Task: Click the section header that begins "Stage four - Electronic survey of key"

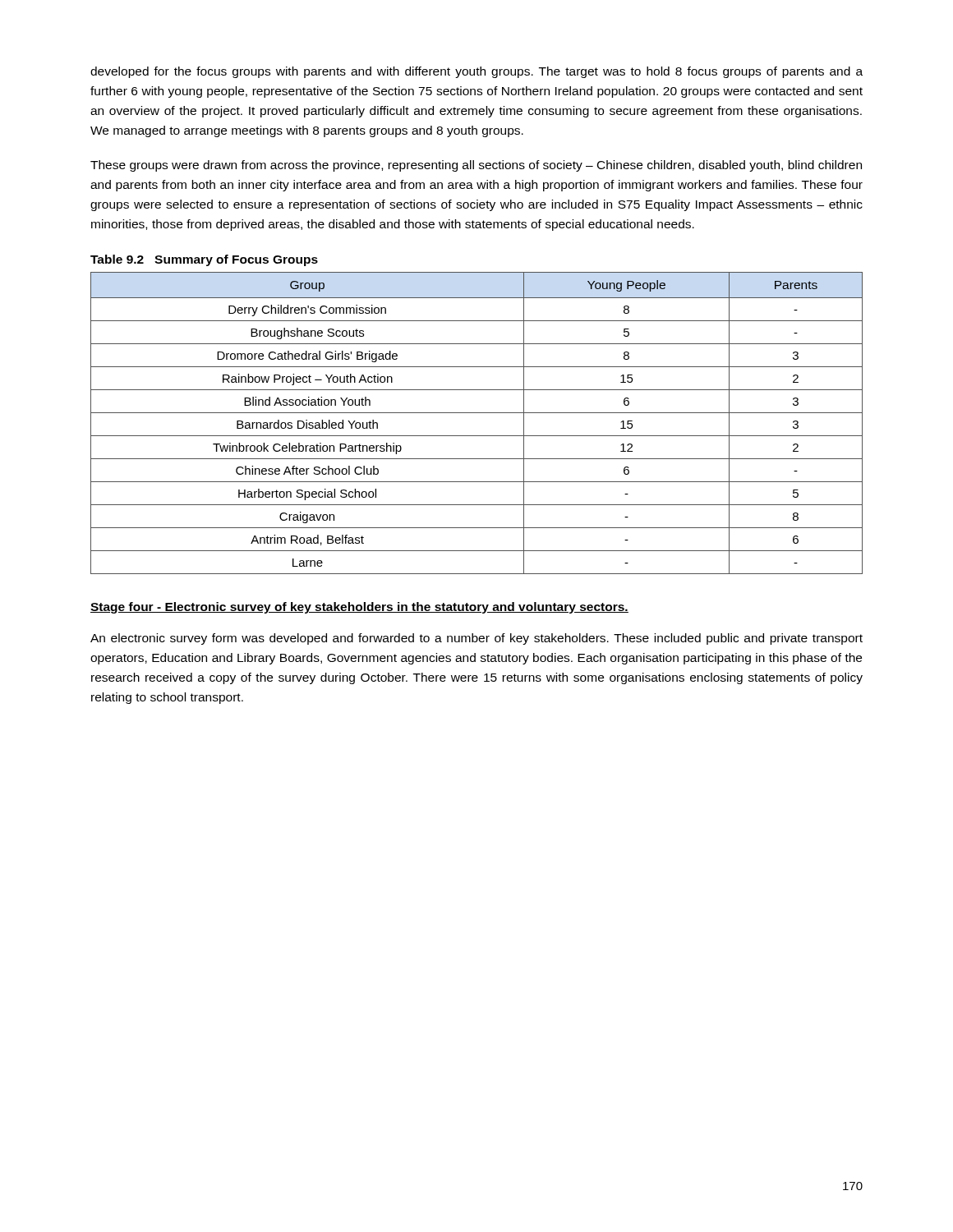Action: pyautogui.click(x=359, y=607)
